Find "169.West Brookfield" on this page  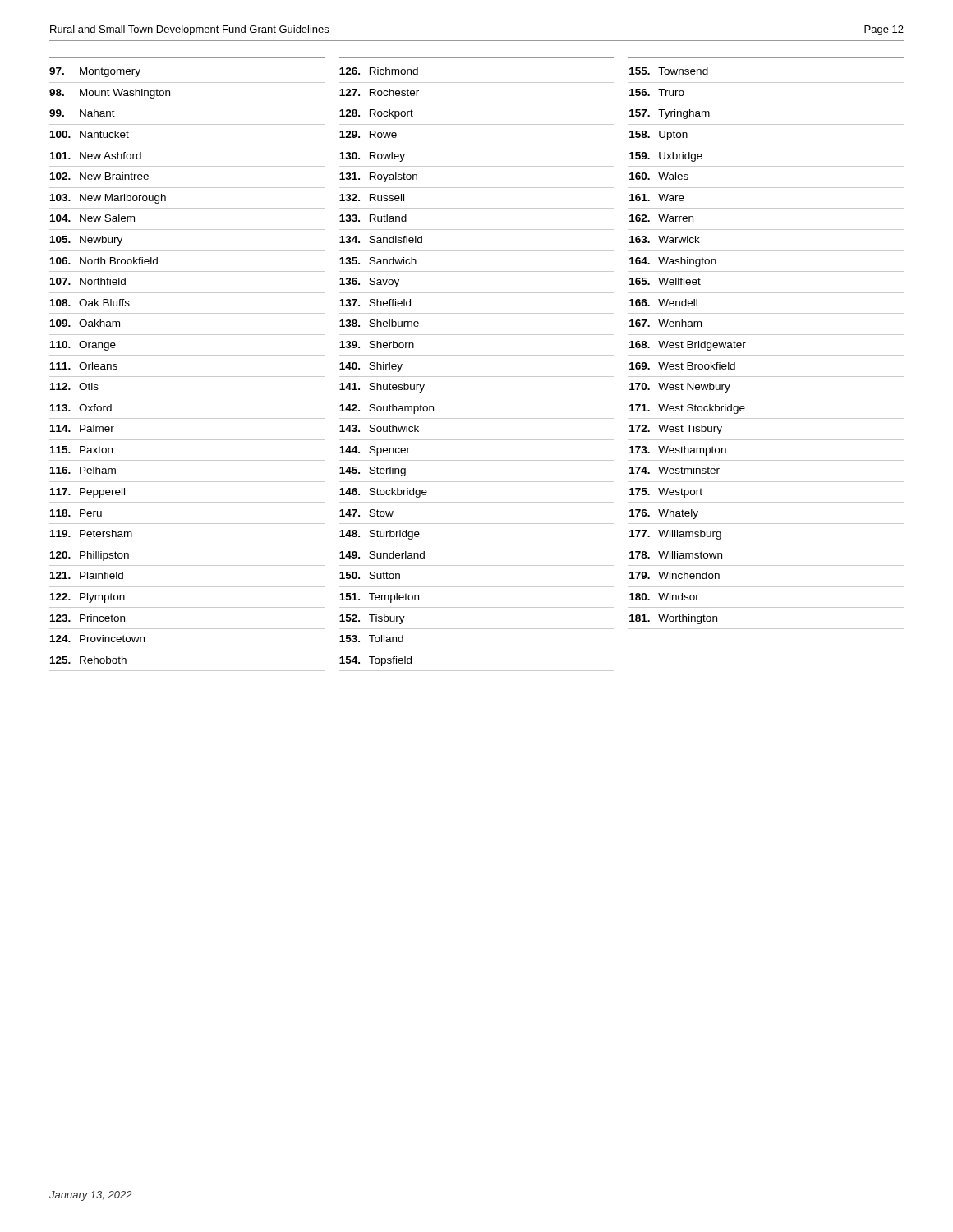click(766, 366)
